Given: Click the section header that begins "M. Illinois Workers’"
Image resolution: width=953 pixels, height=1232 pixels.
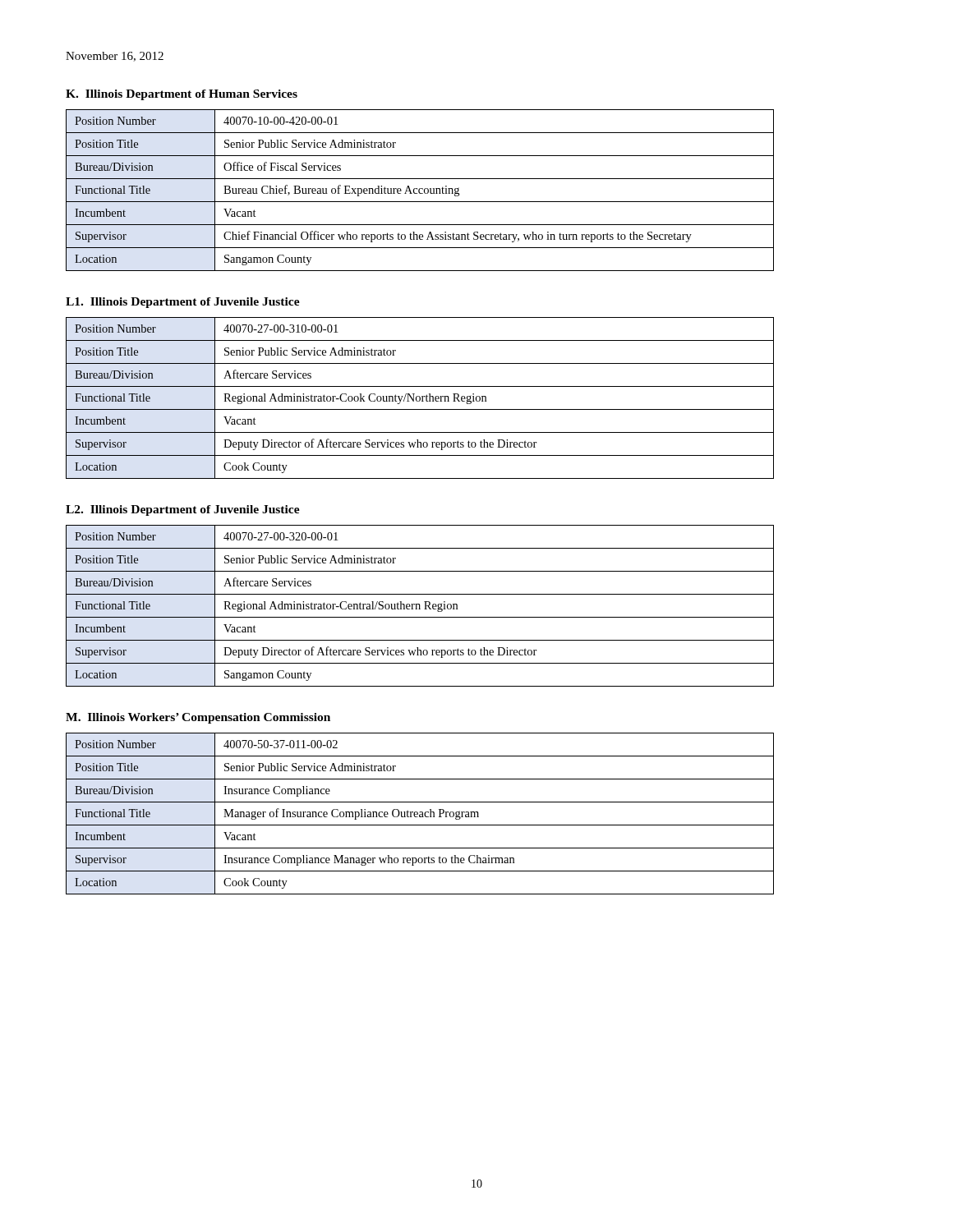Looking at the screenshot, I should coord(198,717).
